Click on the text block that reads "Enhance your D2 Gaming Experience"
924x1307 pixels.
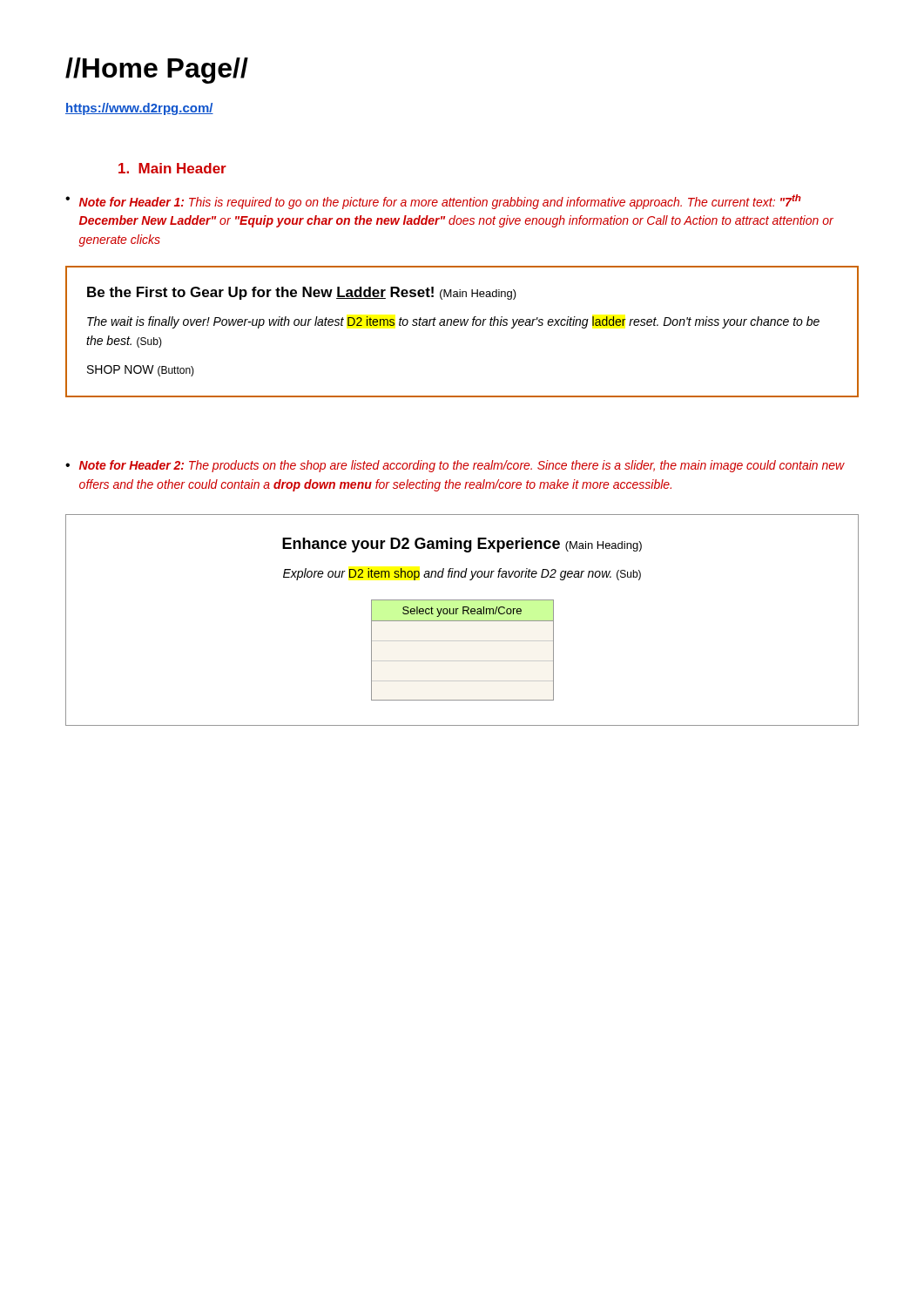coord(462,617)
